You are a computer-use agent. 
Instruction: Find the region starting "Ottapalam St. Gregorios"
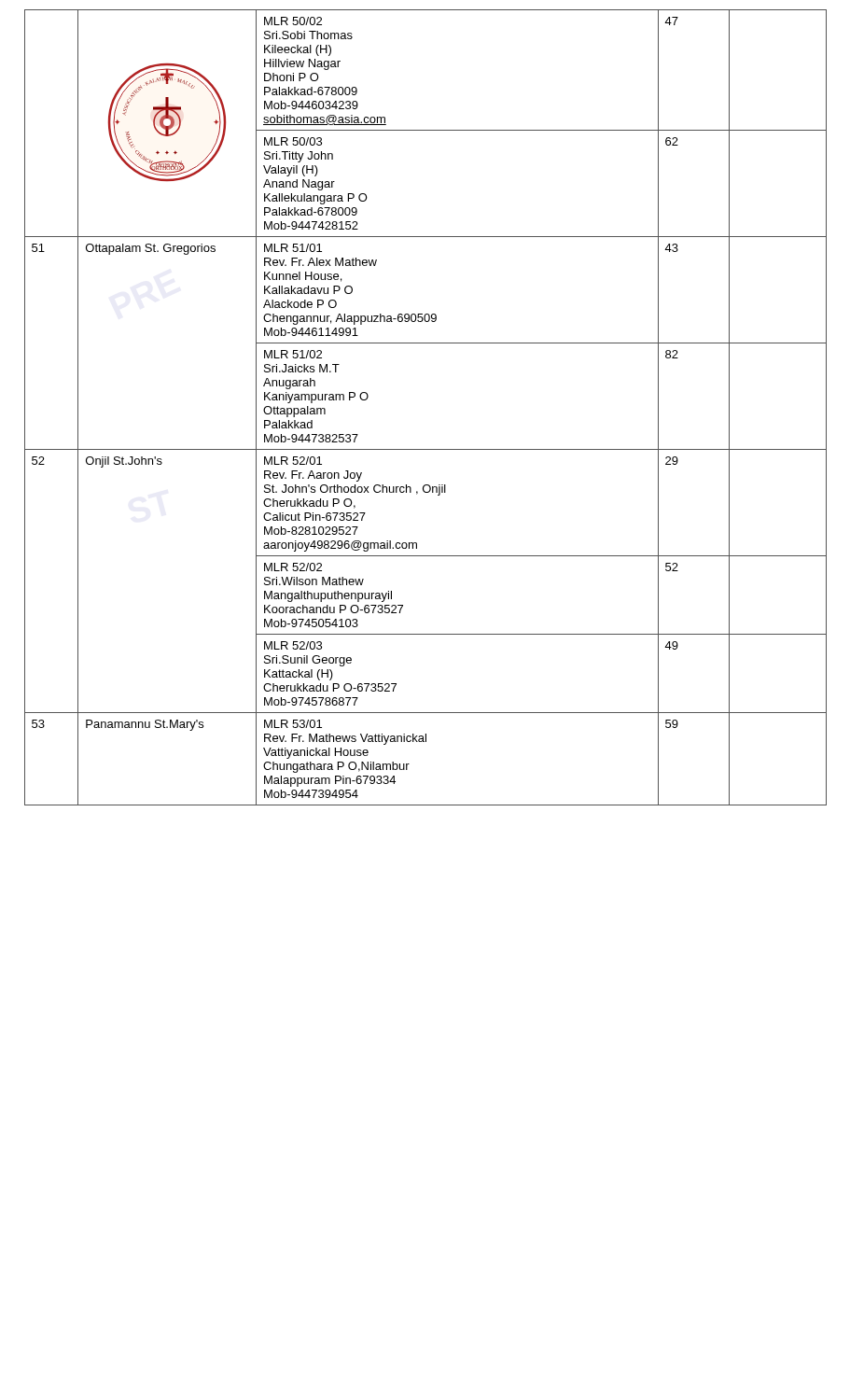(x=151, y=248)
